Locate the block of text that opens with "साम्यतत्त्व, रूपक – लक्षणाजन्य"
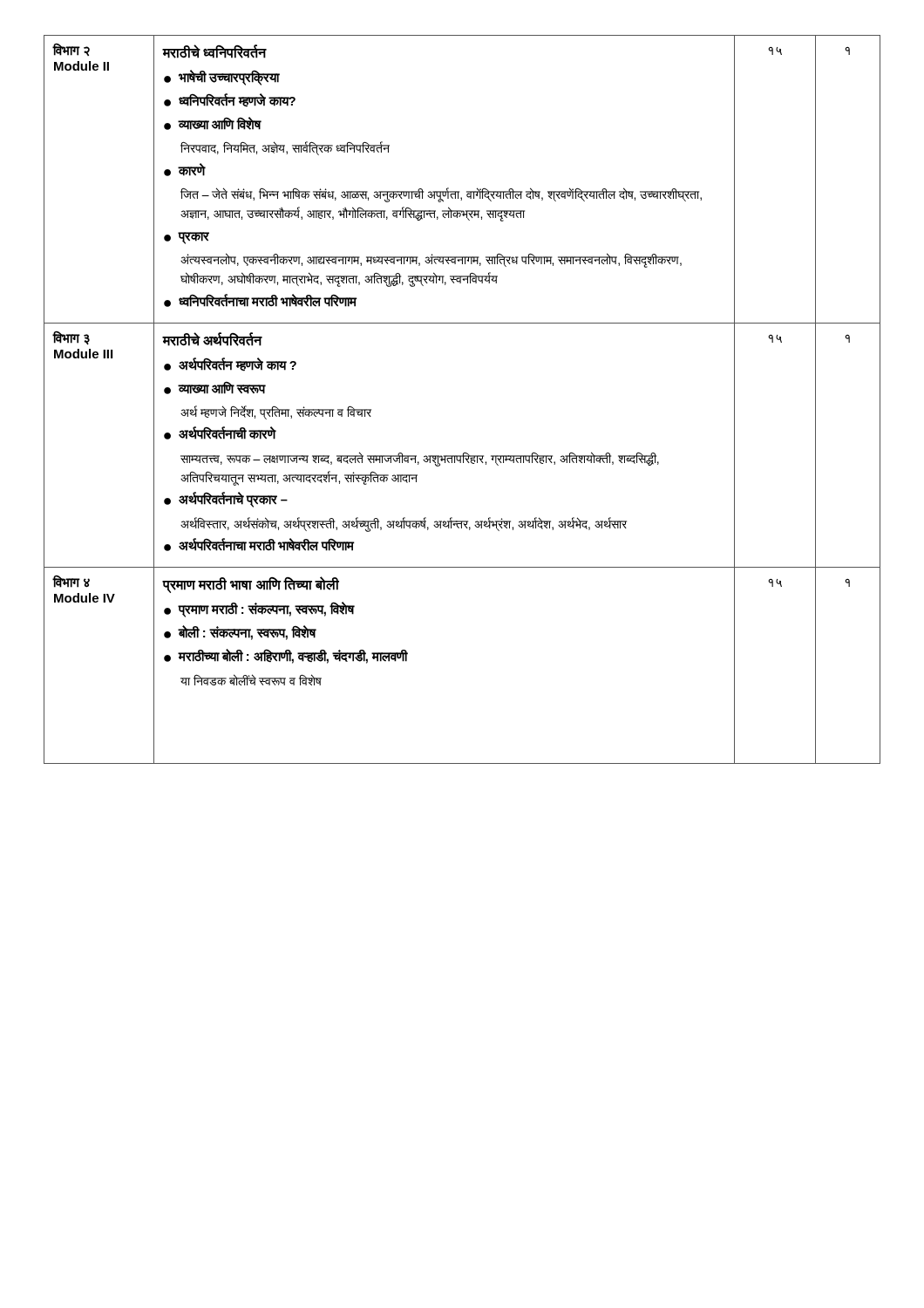Viewport: 924px width, 1308px height. 420,468
